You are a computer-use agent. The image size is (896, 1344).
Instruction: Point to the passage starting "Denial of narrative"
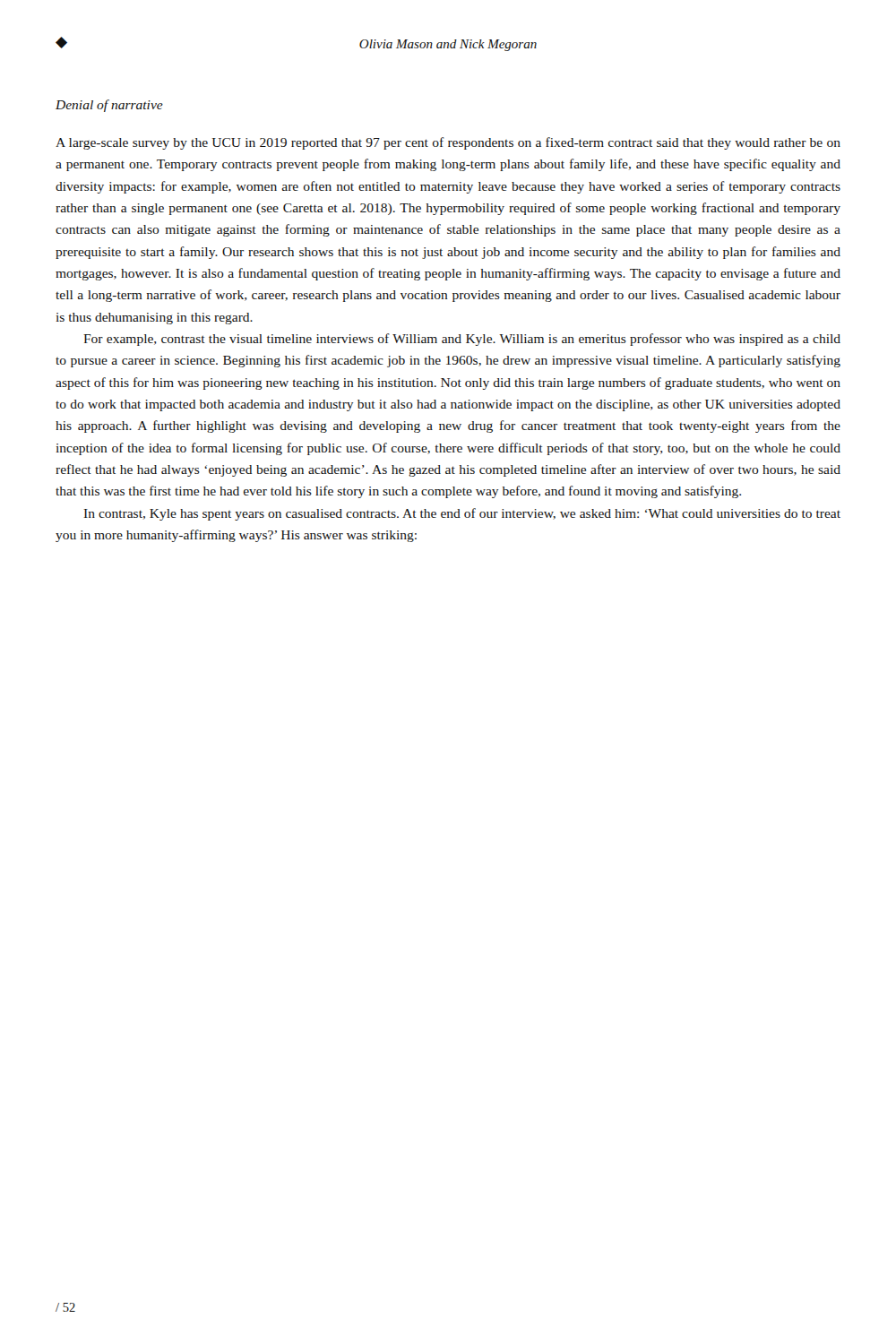[x=109, y=104]
